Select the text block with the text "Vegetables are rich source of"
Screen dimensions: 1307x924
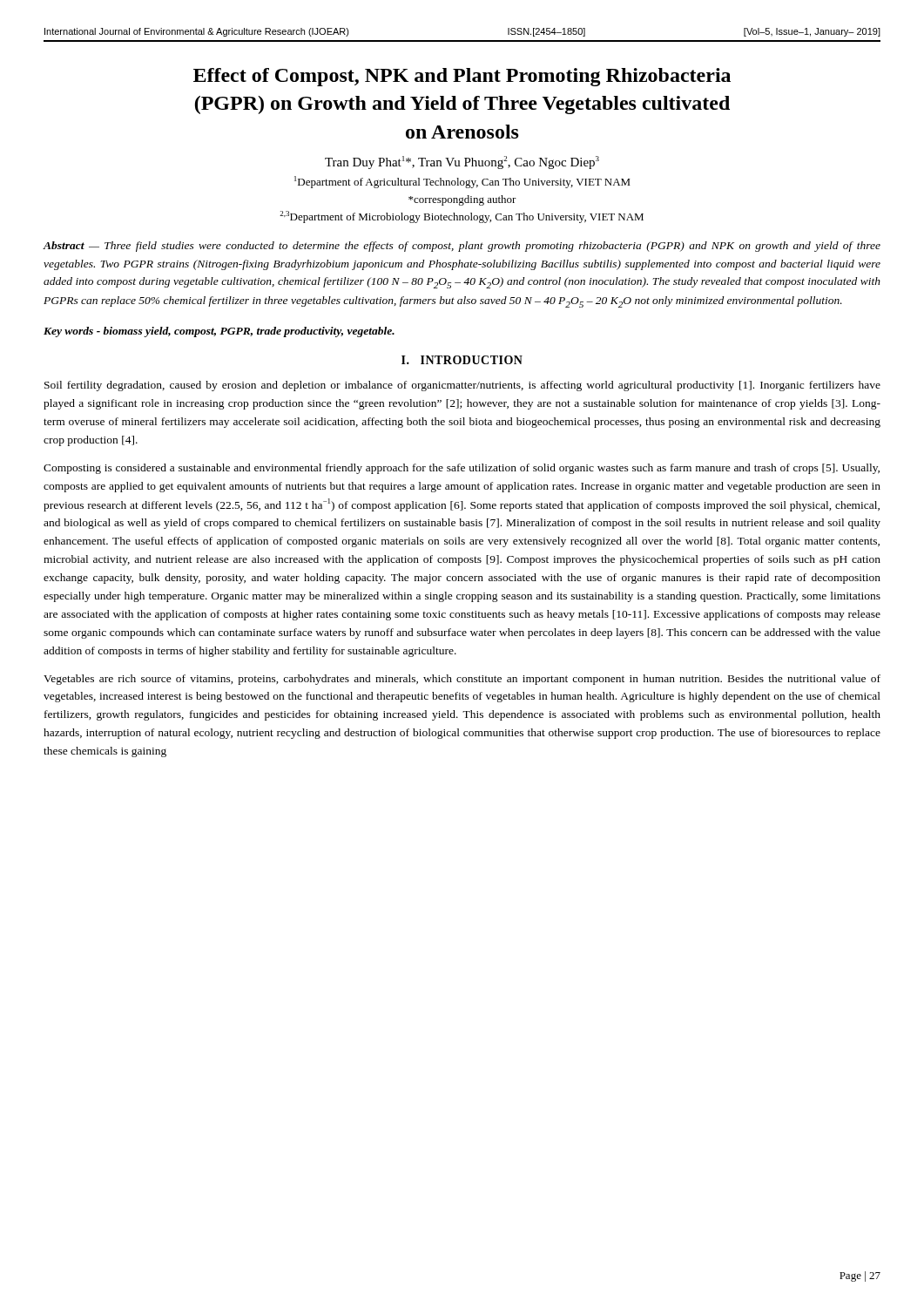point(462,714)
